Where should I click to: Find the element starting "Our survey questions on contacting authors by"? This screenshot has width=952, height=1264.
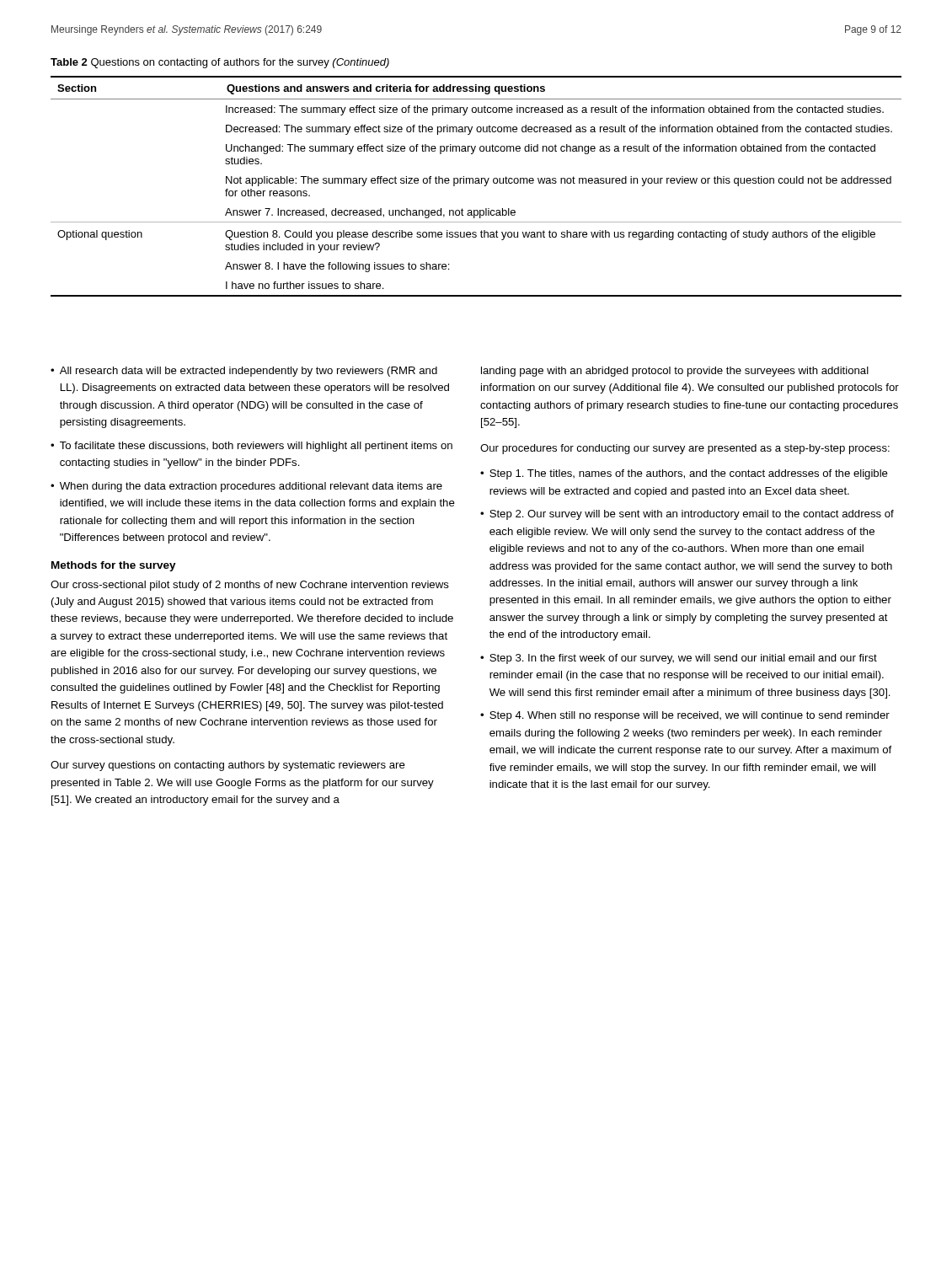tap(242, 782)
